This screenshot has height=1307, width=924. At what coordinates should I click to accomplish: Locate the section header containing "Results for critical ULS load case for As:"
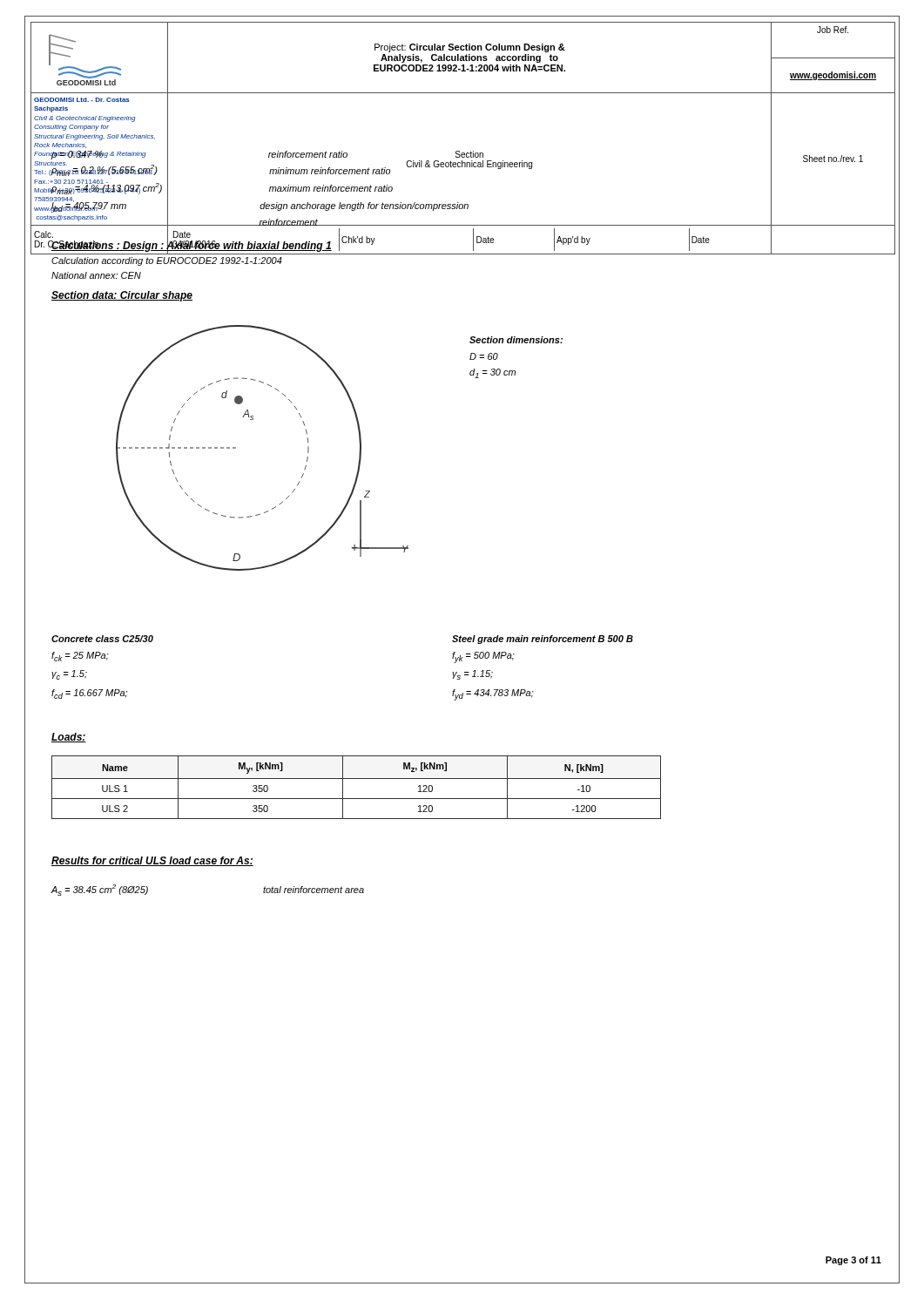(152, 861)
